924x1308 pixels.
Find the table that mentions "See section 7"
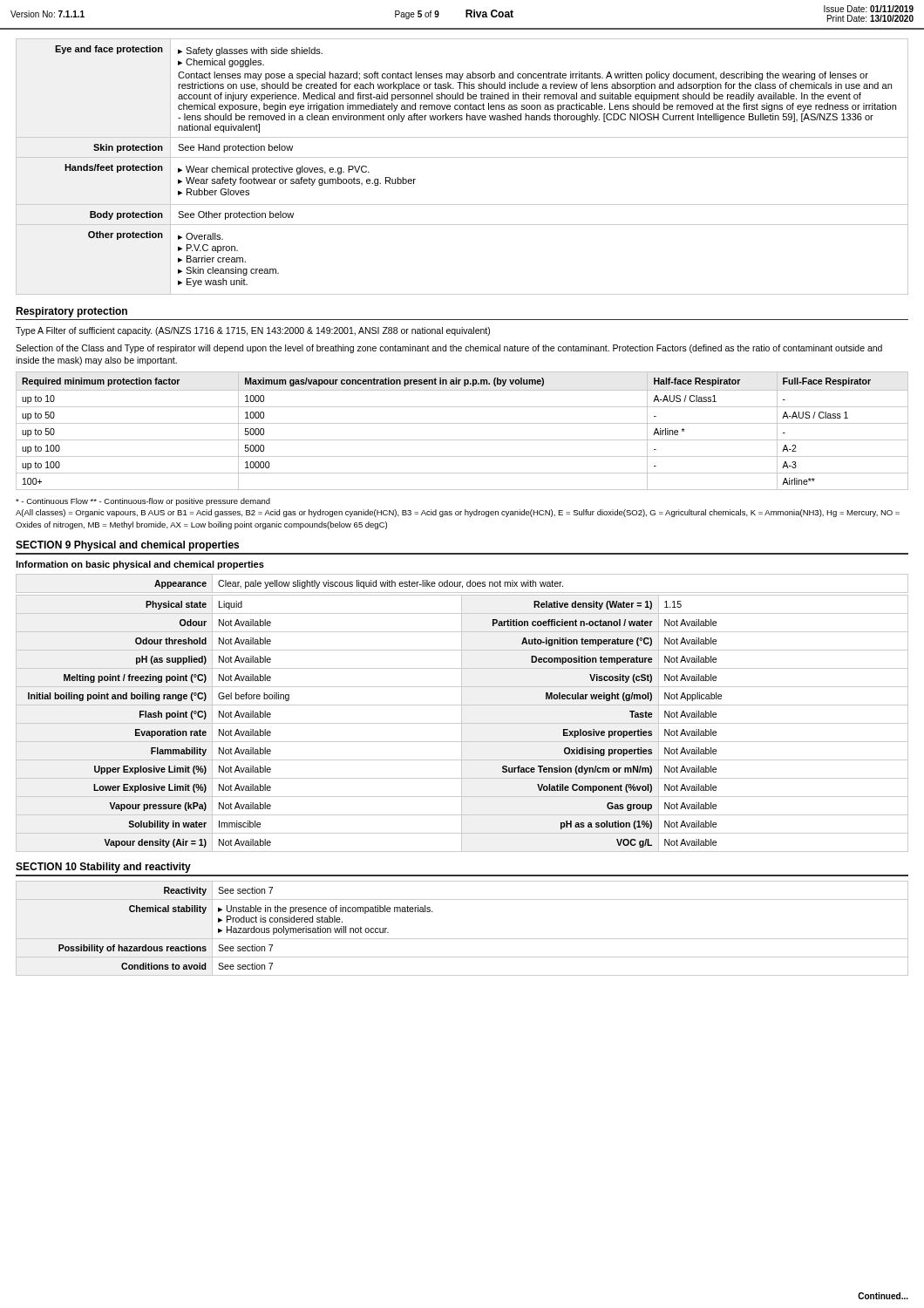(x=462, y=928)
